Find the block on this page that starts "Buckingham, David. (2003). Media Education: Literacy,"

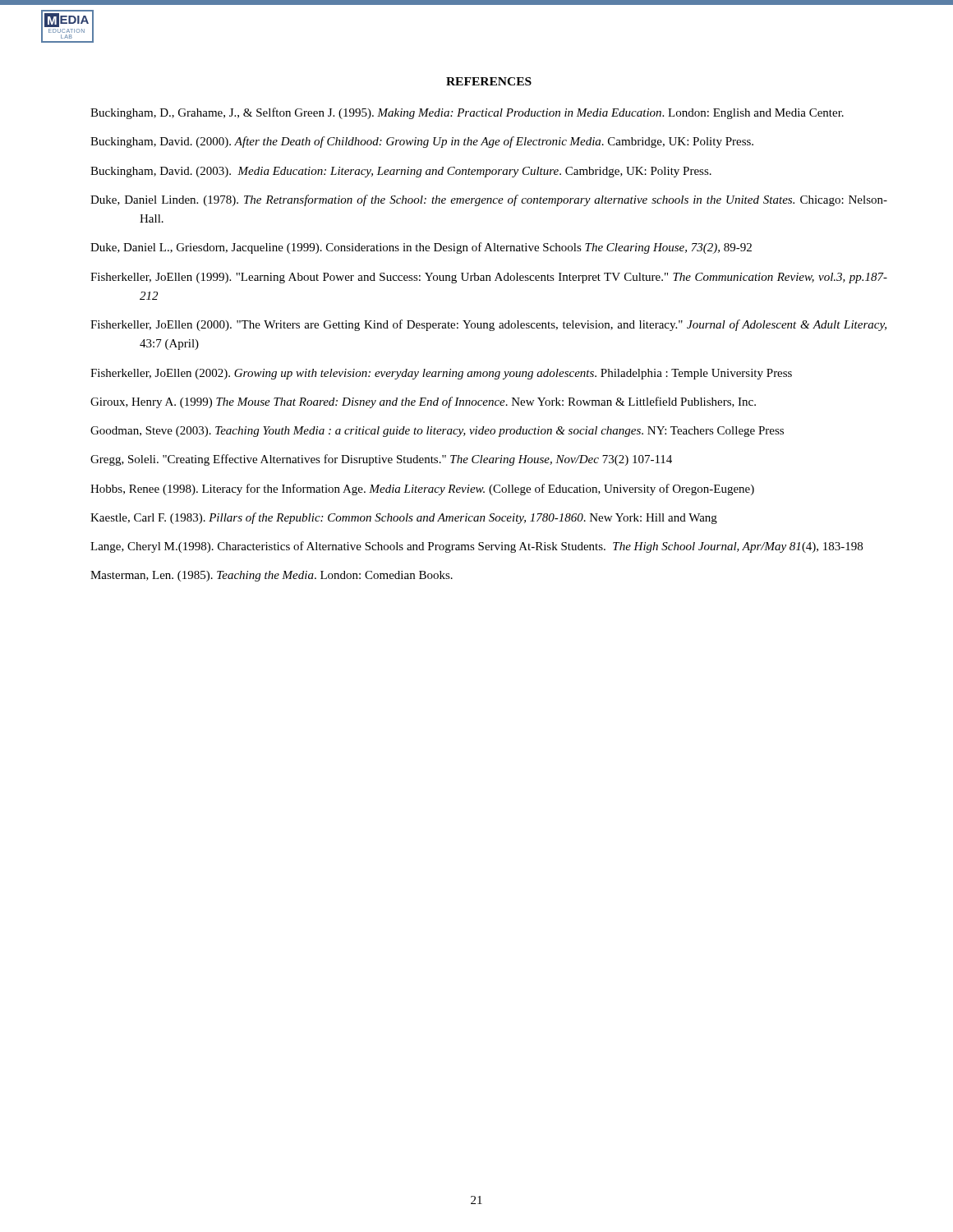pyautogui.click(x=401, y=170)
